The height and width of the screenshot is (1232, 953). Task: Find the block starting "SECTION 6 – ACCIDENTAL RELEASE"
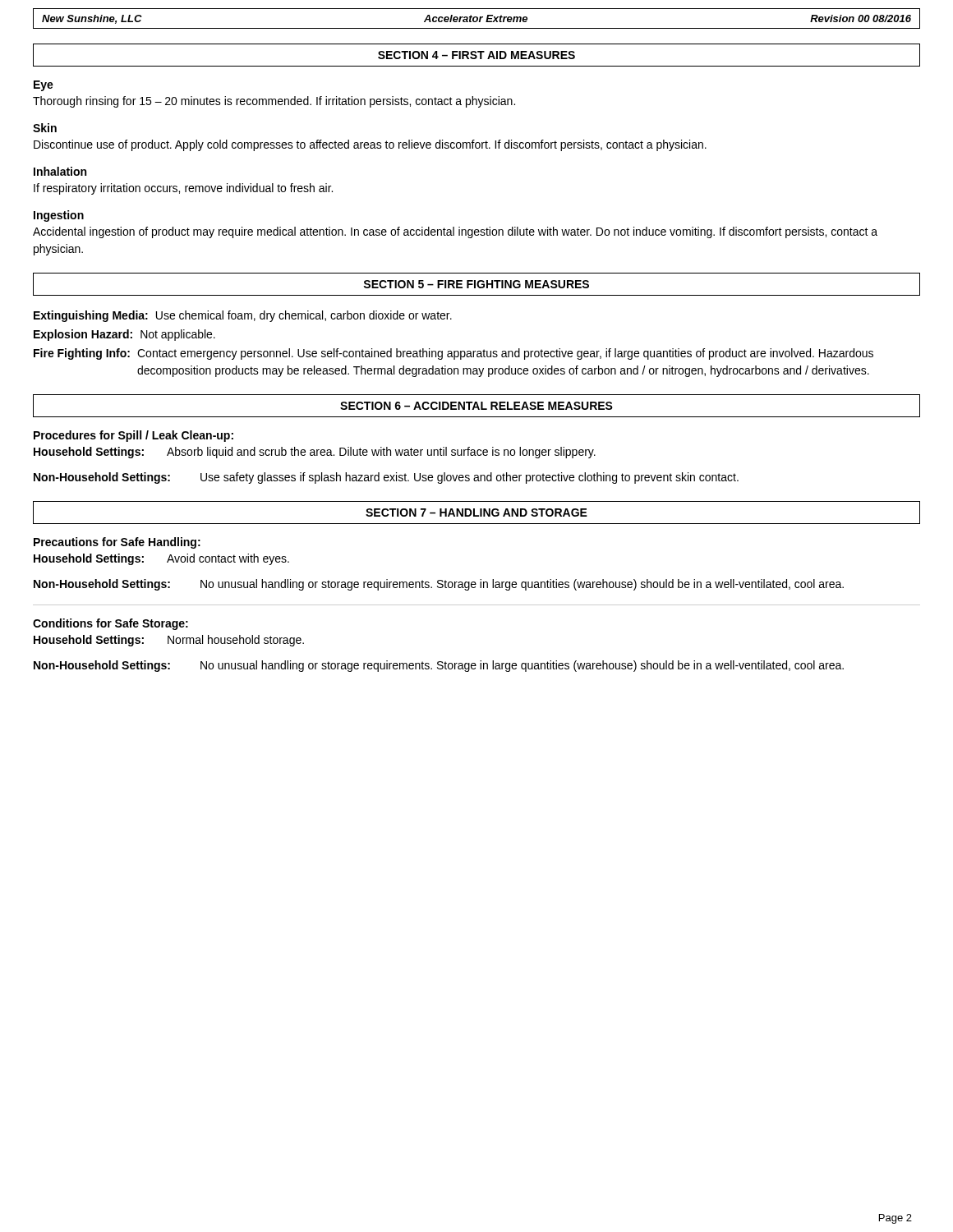click(x=476, y=406)
